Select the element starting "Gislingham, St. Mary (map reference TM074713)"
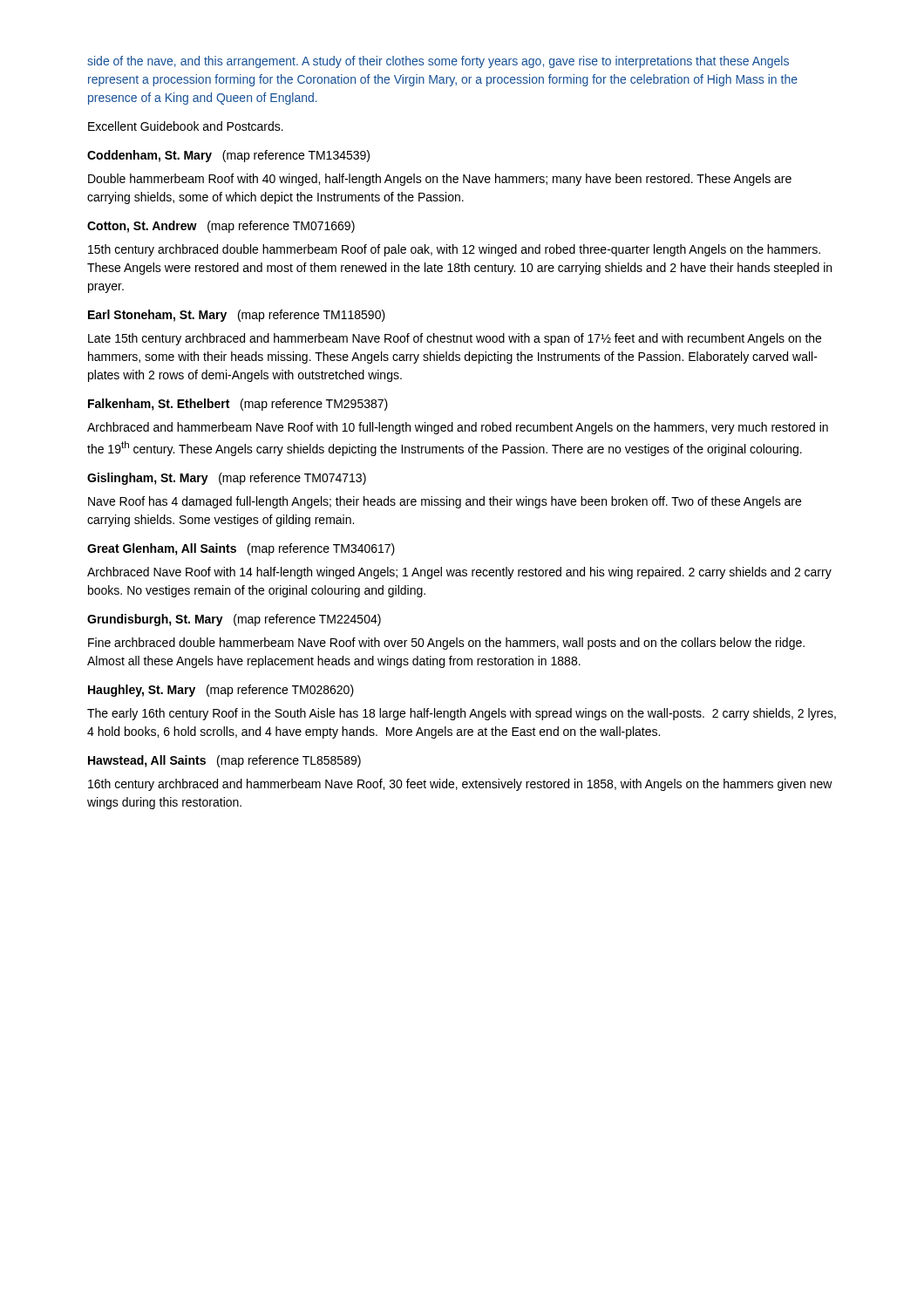Image resolution: width=924 pixels, height=1308 pixels. pos(227,478)
